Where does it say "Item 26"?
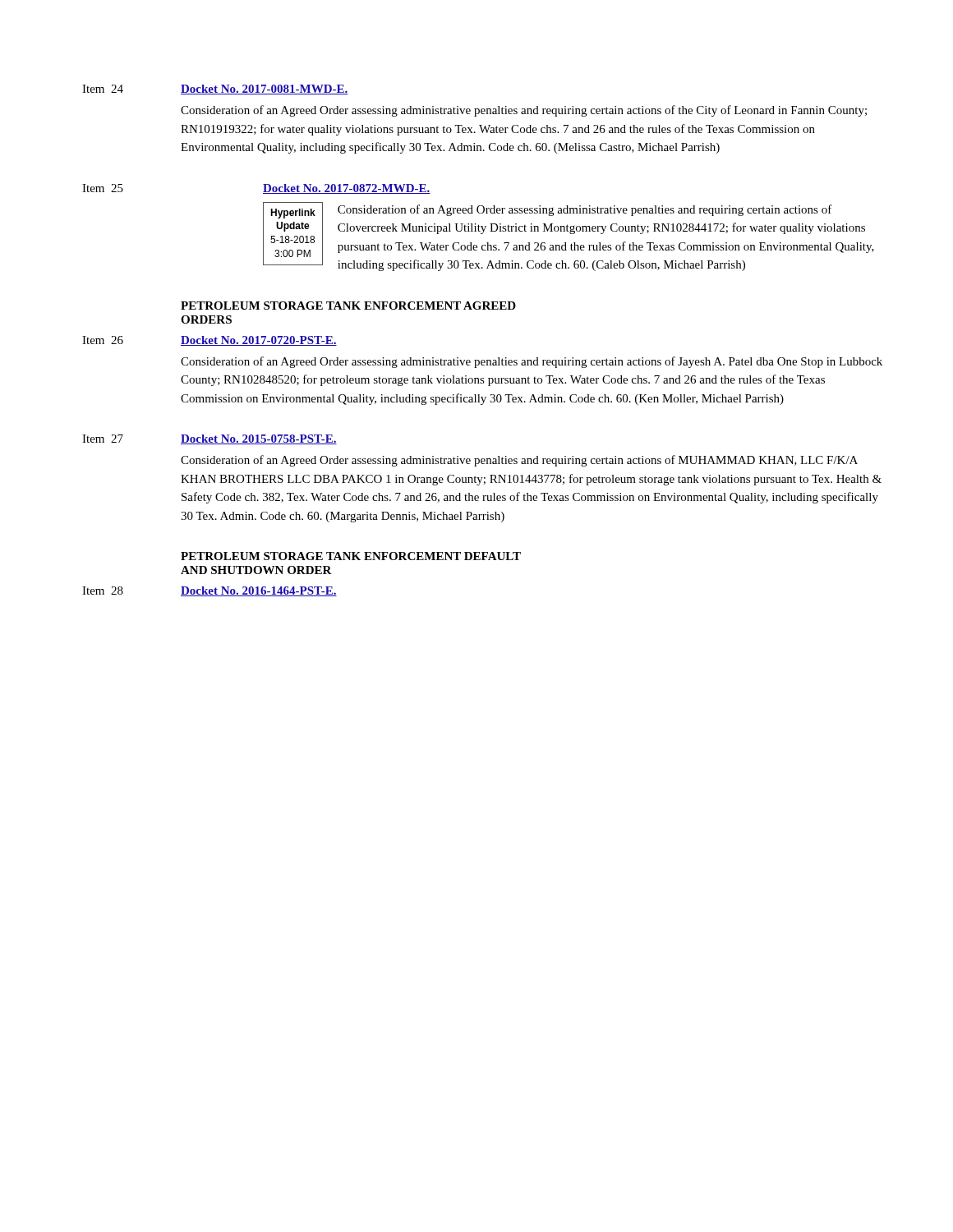This screenshot has height=1232, width=953. (x=103, y=340)
